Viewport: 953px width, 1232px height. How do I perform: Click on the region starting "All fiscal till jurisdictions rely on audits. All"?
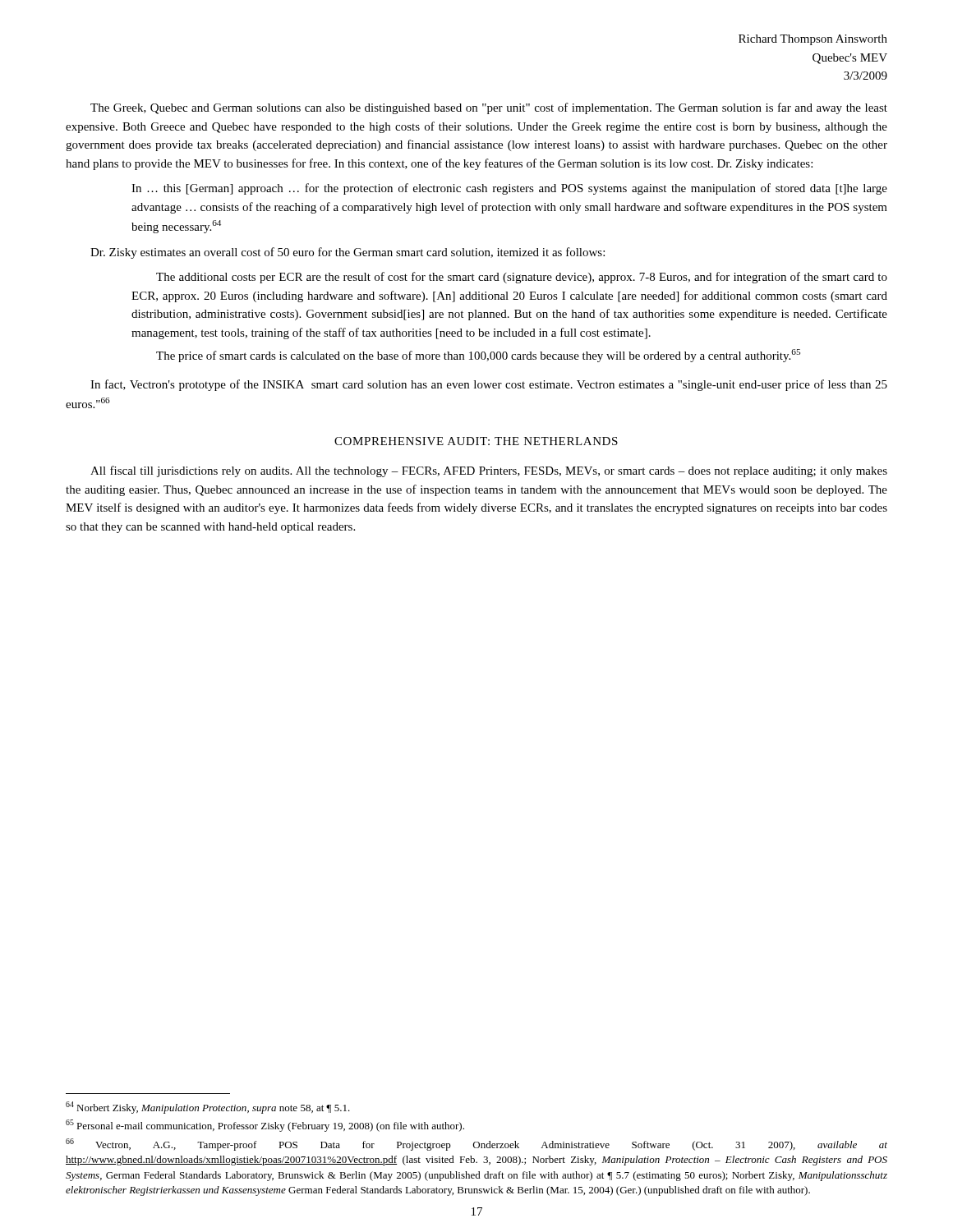tap(476, 498)
